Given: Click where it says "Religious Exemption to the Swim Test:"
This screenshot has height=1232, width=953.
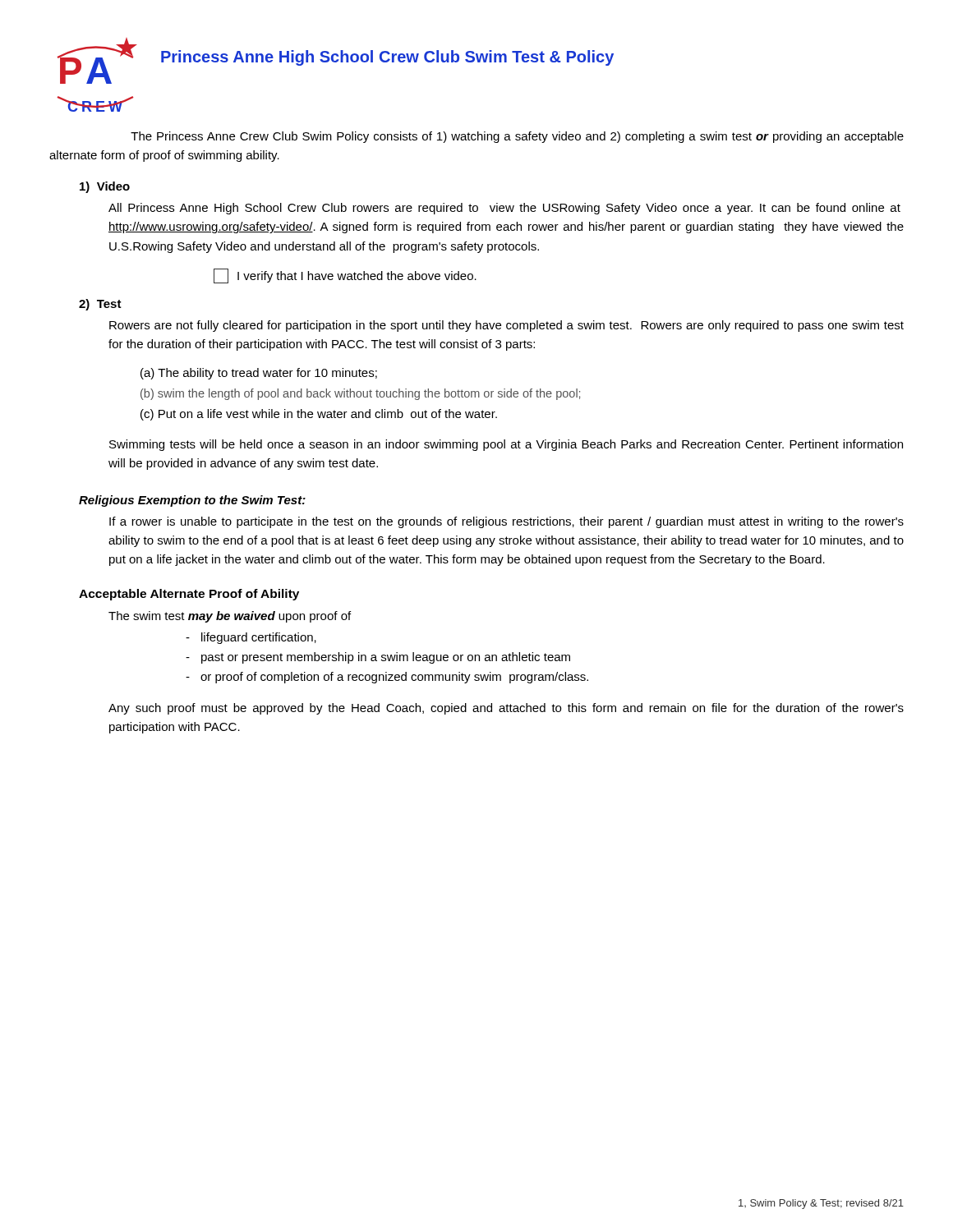Looking at the screenshot, I should point(192,500).
